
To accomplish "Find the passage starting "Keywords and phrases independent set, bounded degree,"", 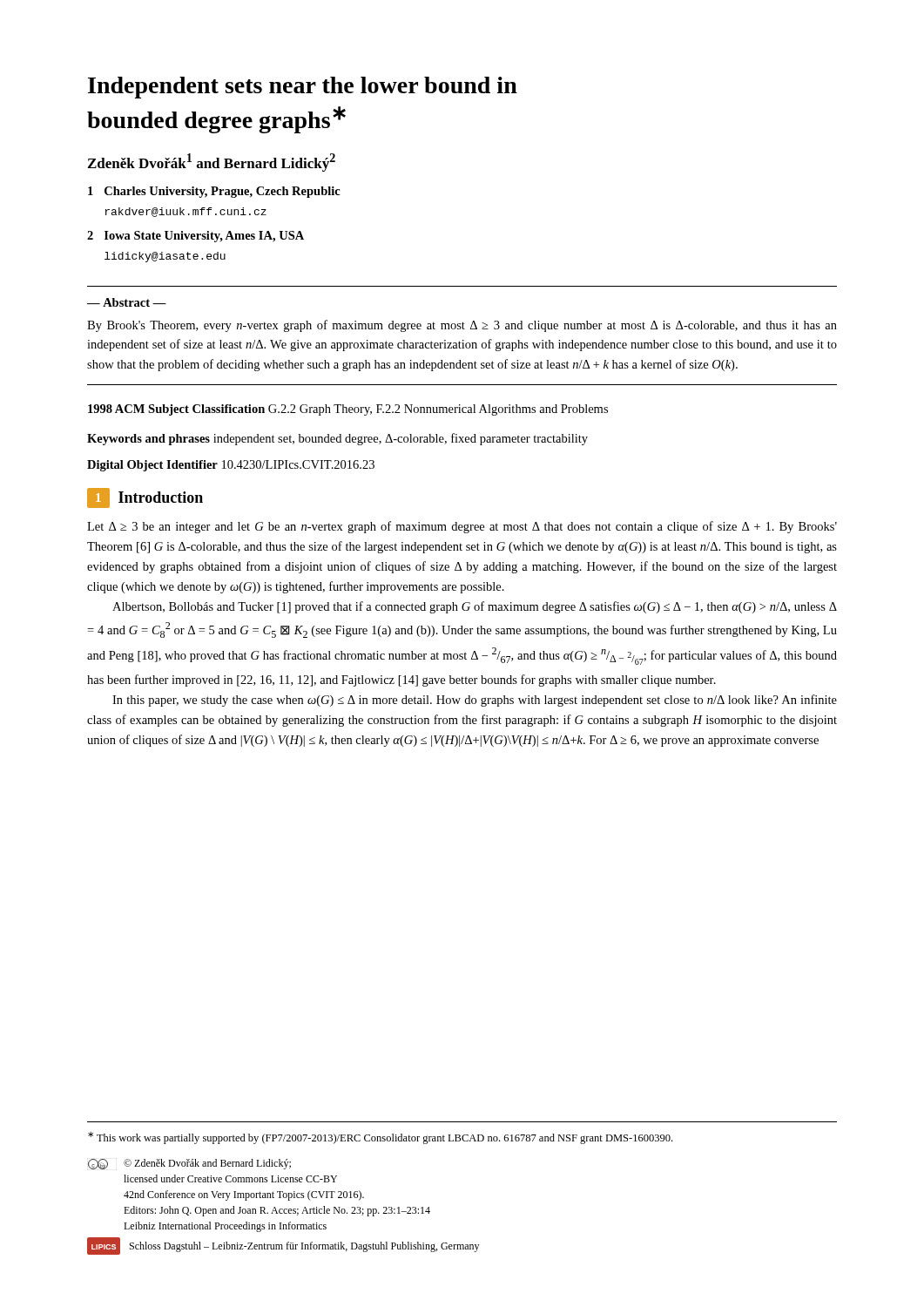I will click(338, 438).
